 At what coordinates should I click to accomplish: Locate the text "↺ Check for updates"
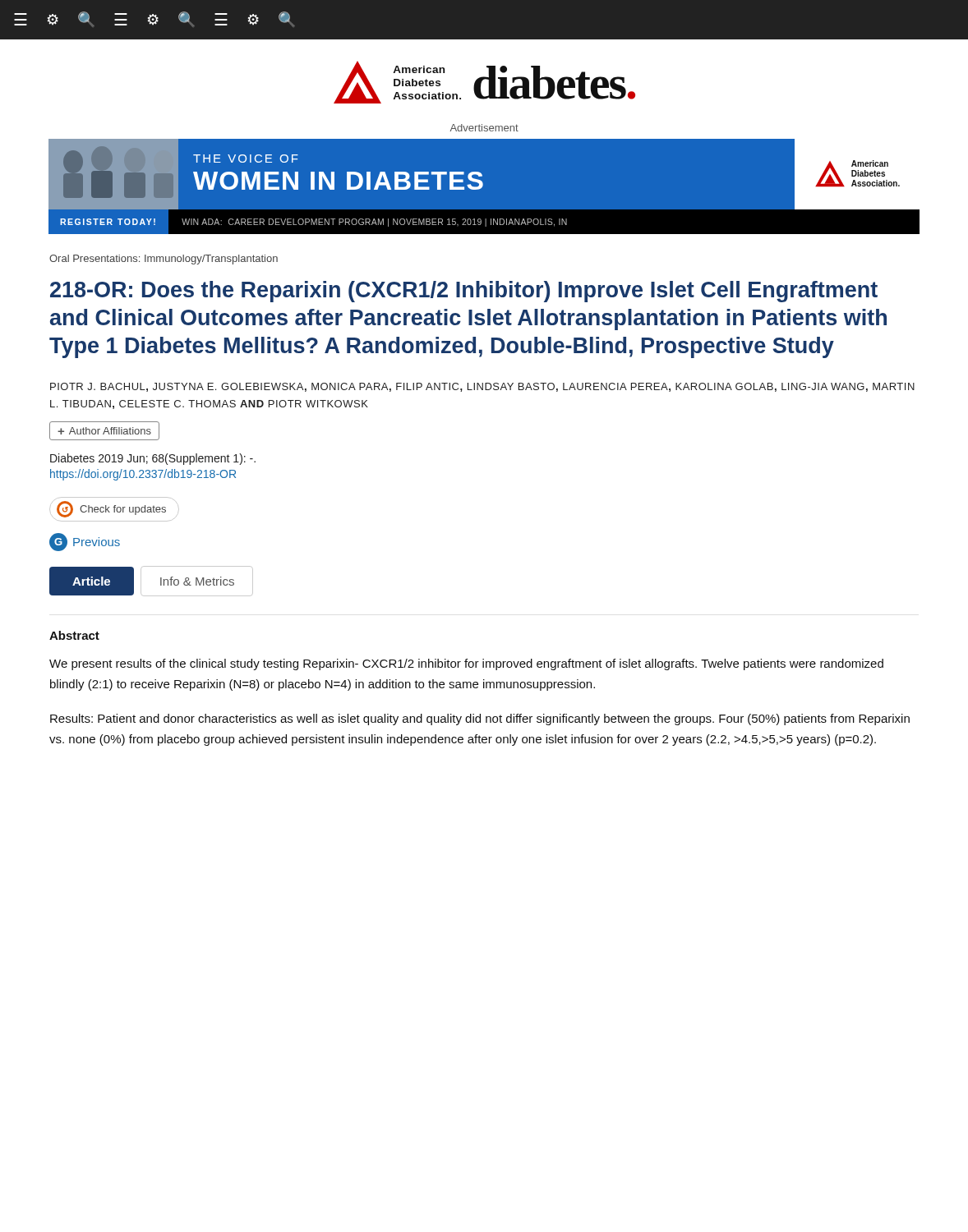114,509
